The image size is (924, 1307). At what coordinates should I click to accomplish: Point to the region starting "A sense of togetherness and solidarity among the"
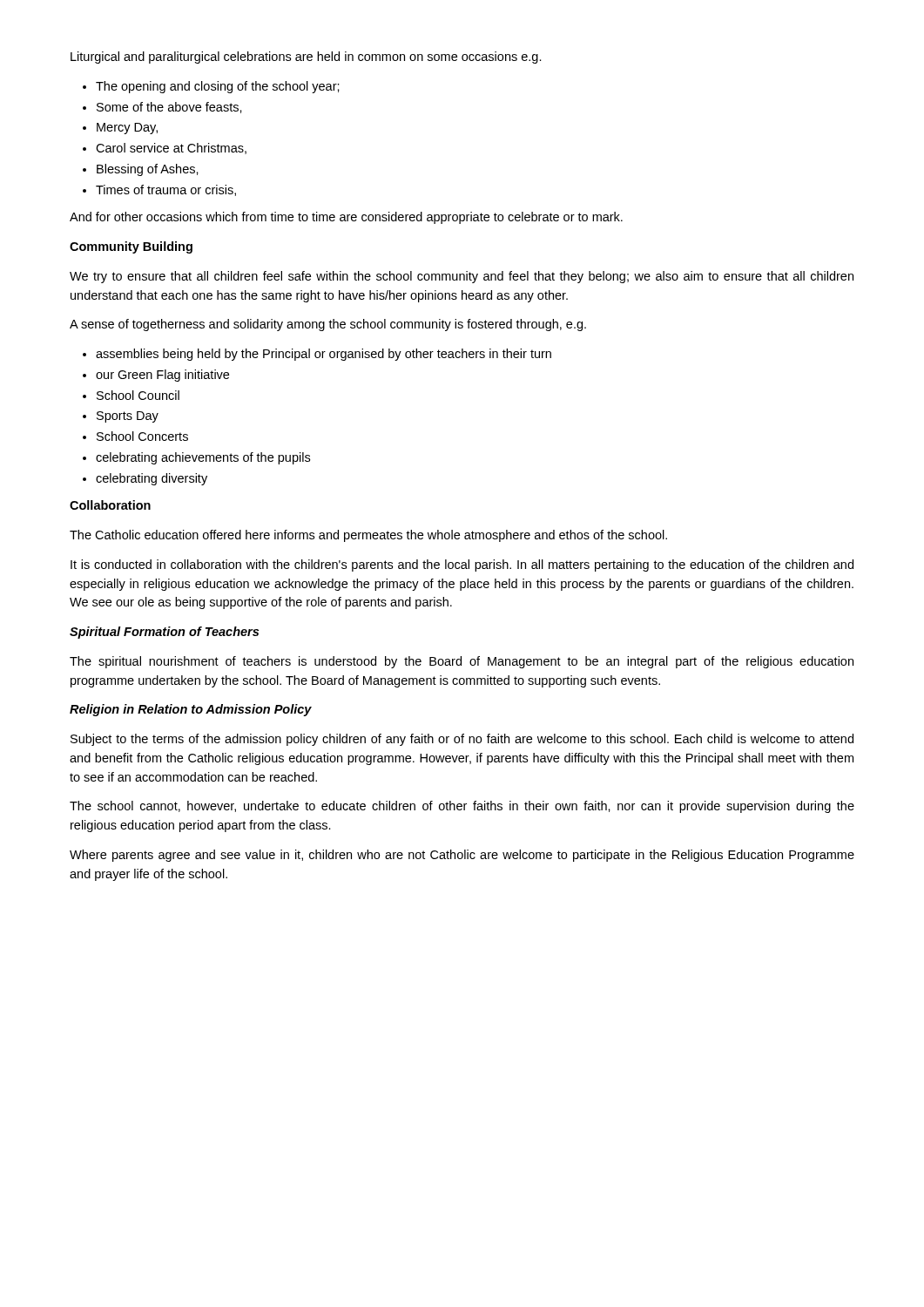coord(462,325)
